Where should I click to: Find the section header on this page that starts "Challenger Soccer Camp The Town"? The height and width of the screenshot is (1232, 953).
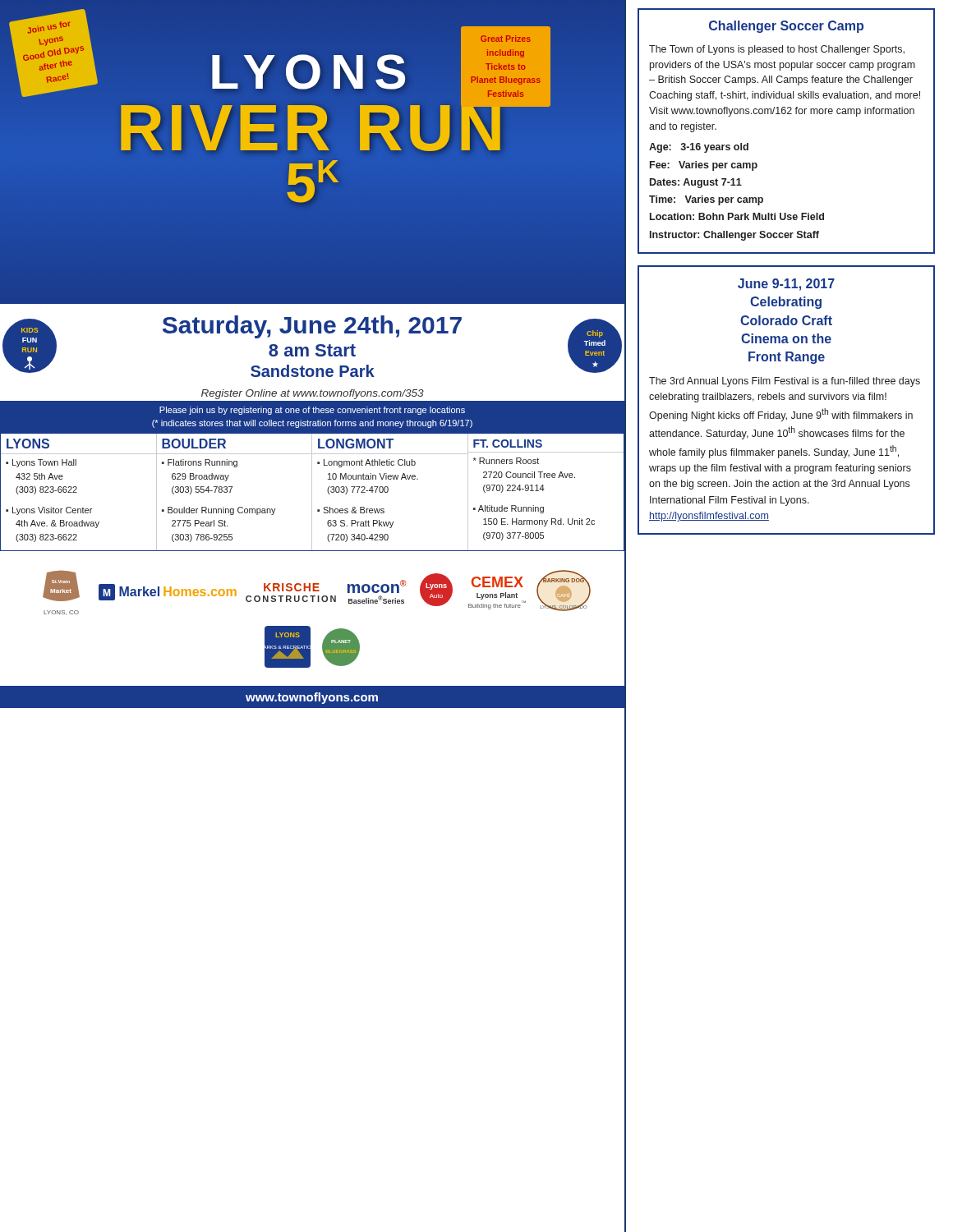pos(786,27)
